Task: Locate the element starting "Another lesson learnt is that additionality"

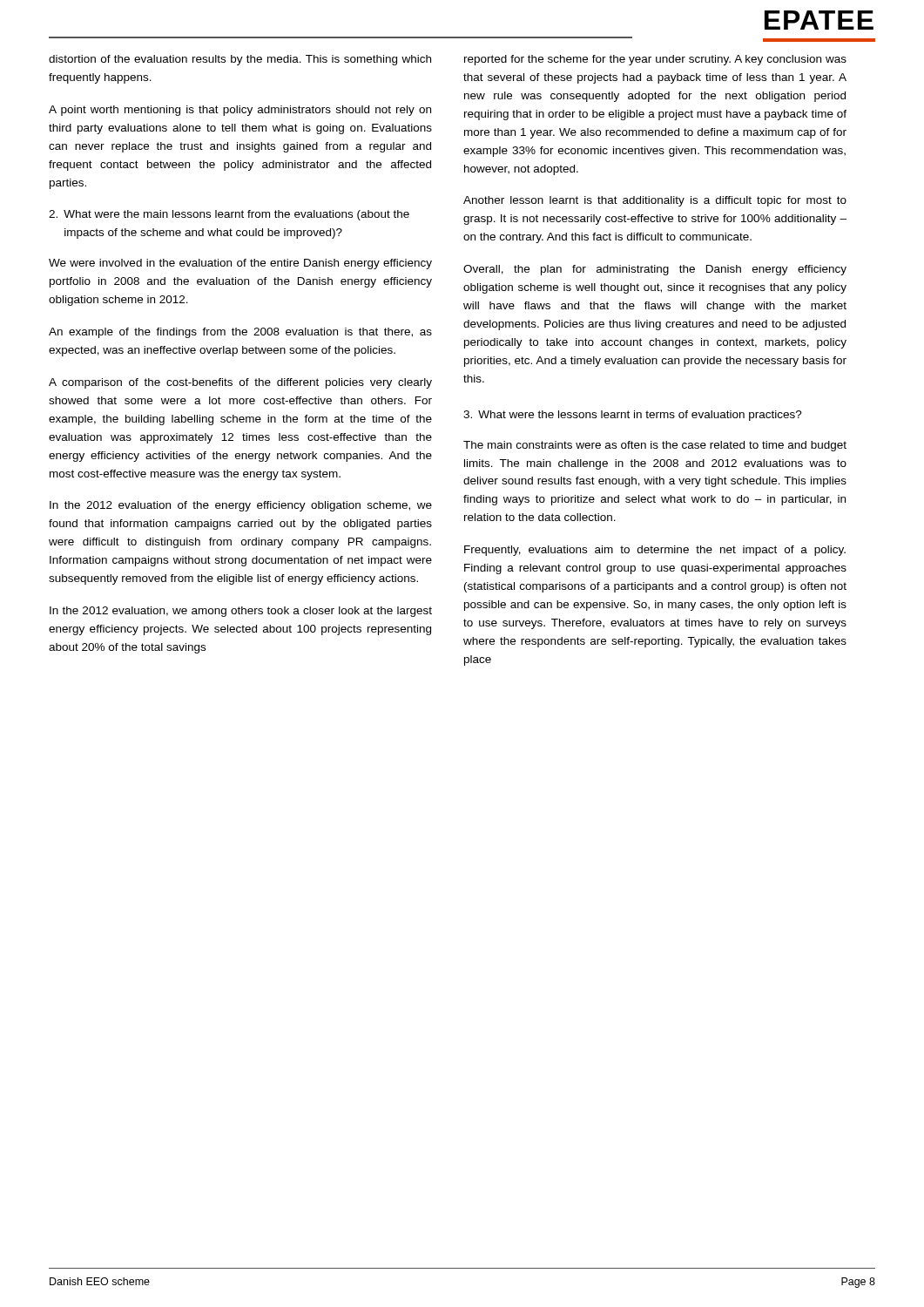Action: [655, 219]
